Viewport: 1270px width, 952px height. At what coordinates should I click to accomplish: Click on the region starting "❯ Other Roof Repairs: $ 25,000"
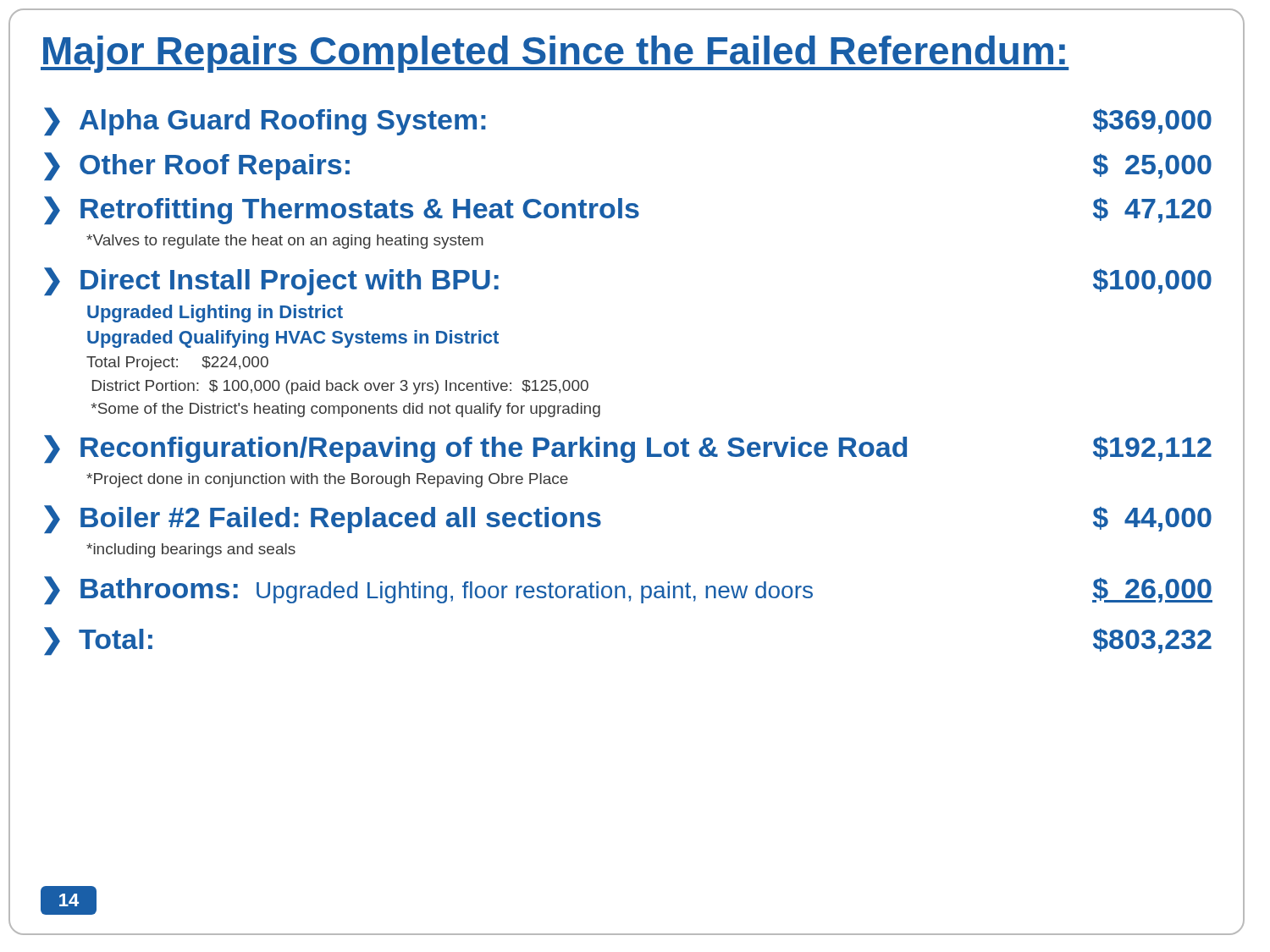[x=189, y=166]
